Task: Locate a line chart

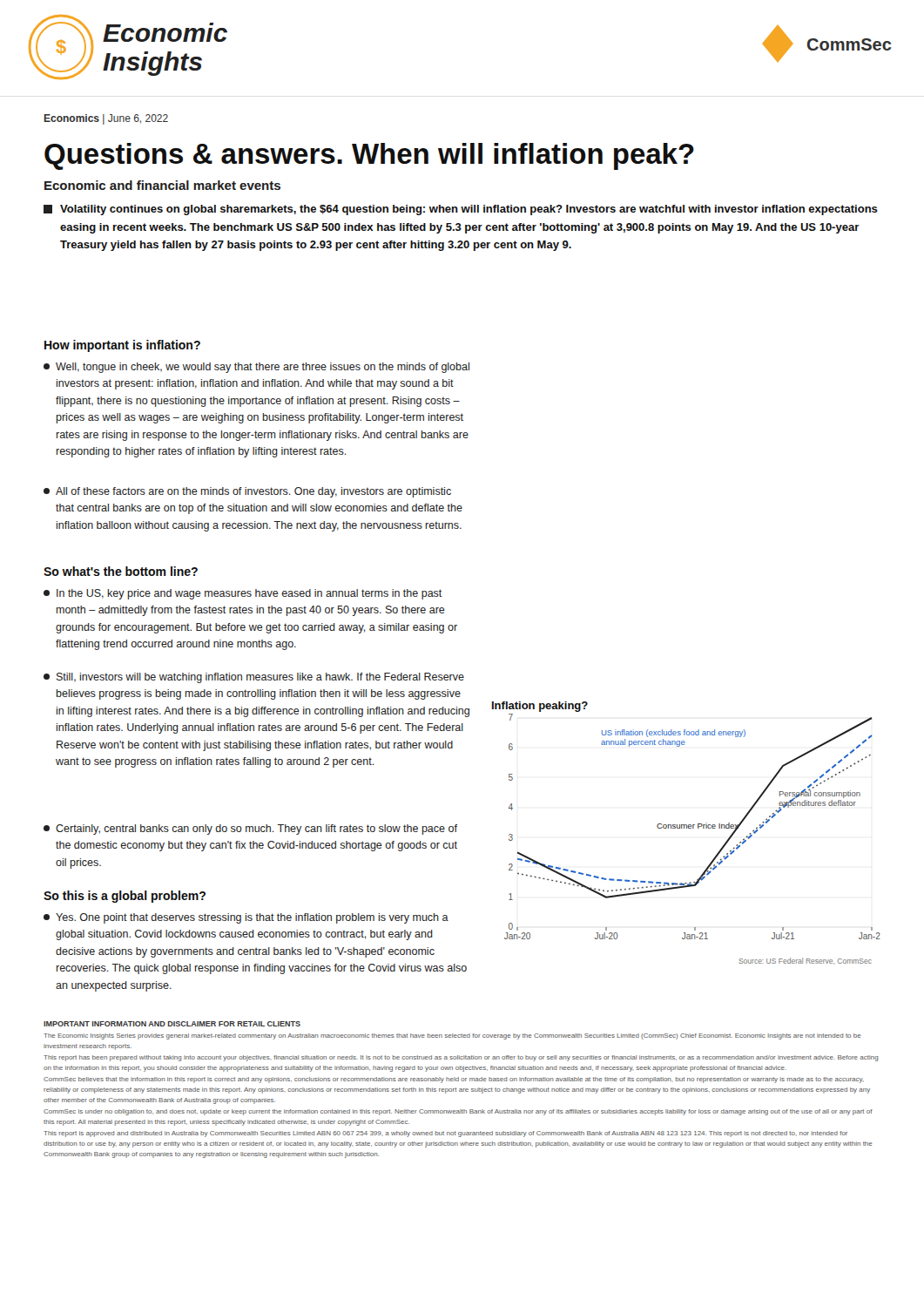Action: coord(681,834)
